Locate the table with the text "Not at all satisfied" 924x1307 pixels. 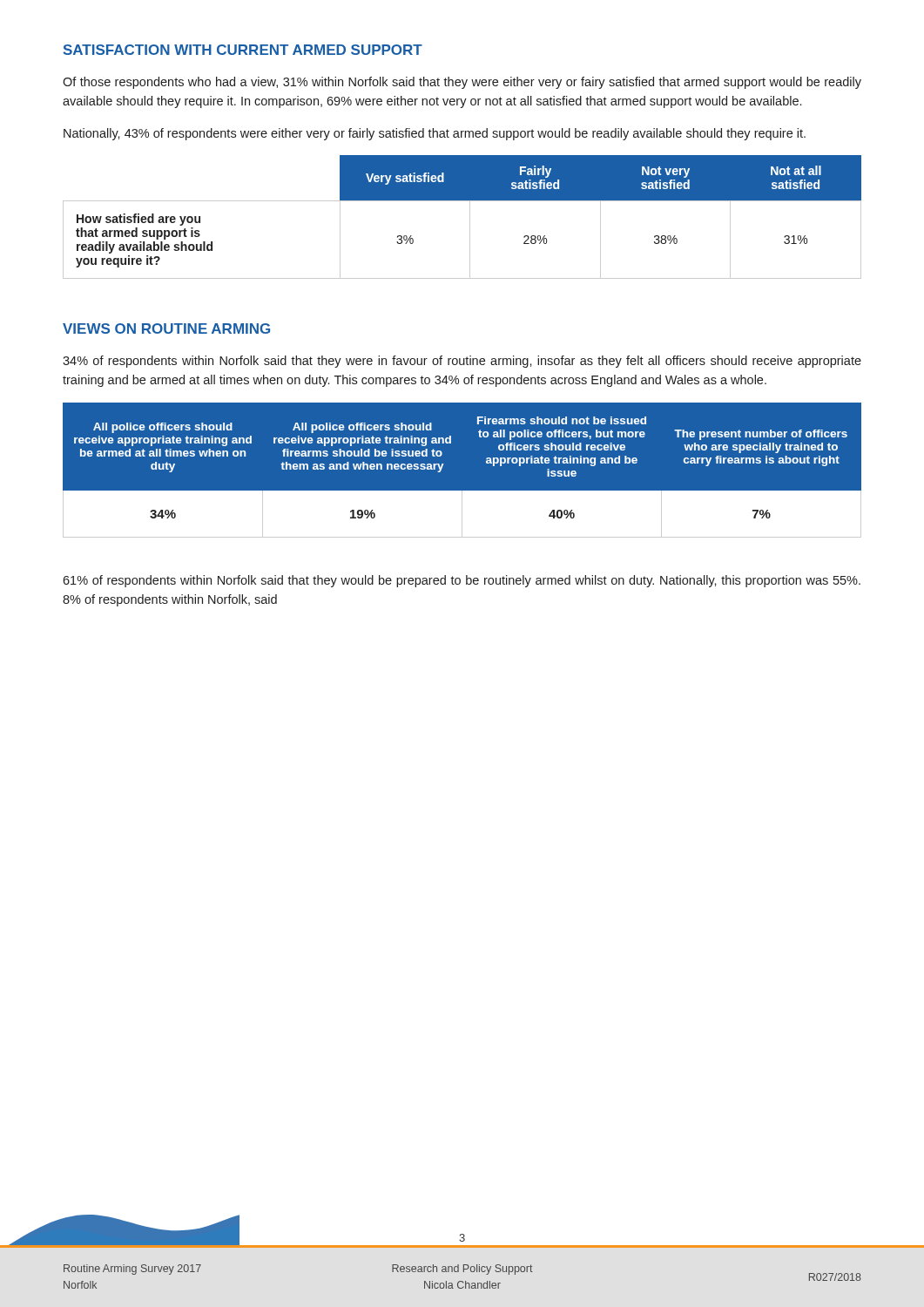click(462, 217)
